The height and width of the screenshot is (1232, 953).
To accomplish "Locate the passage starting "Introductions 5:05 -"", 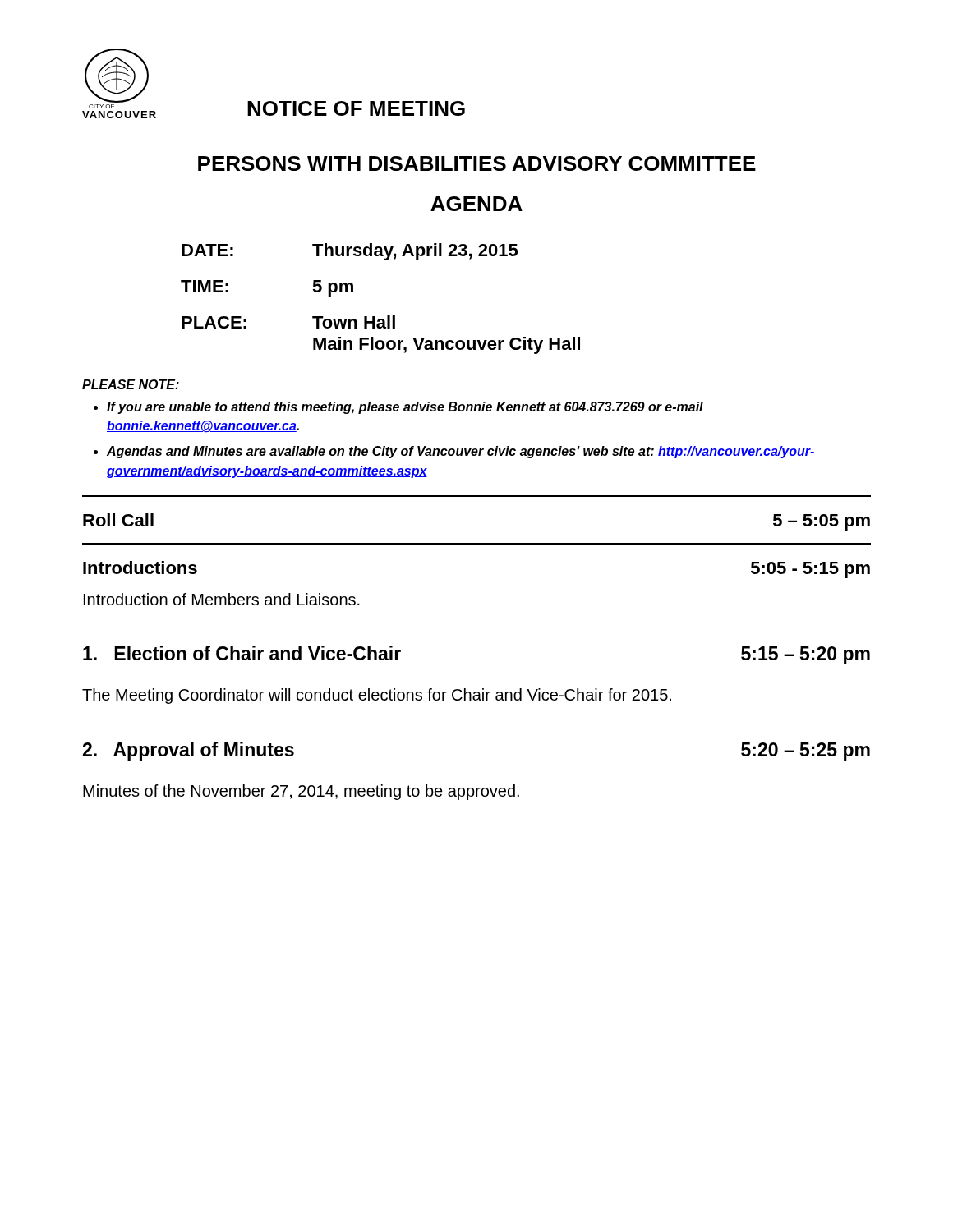I will coord(137,570).
